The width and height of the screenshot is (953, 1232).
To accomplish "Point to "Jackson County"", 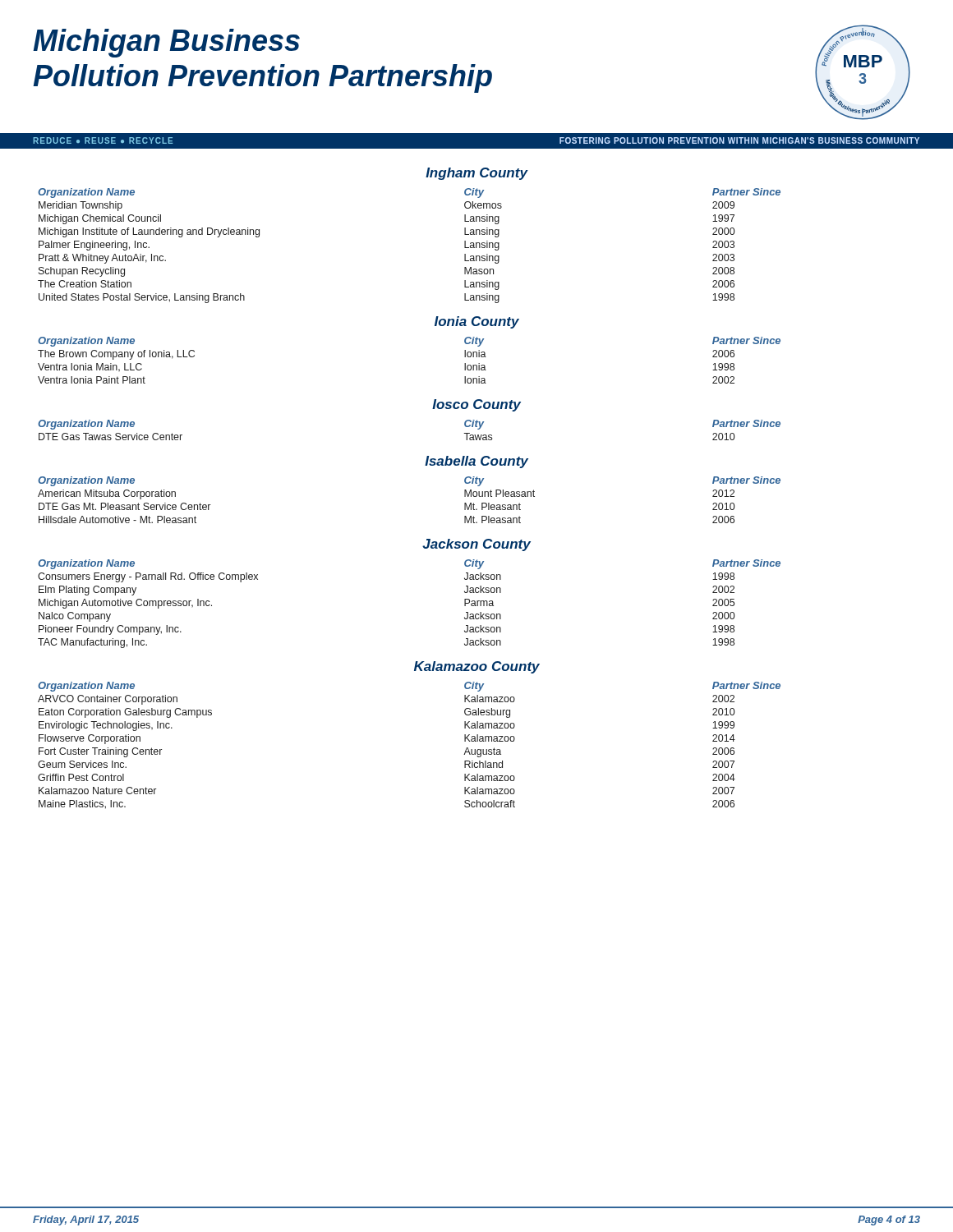I will pyautogui.click(x=476, y=545).
